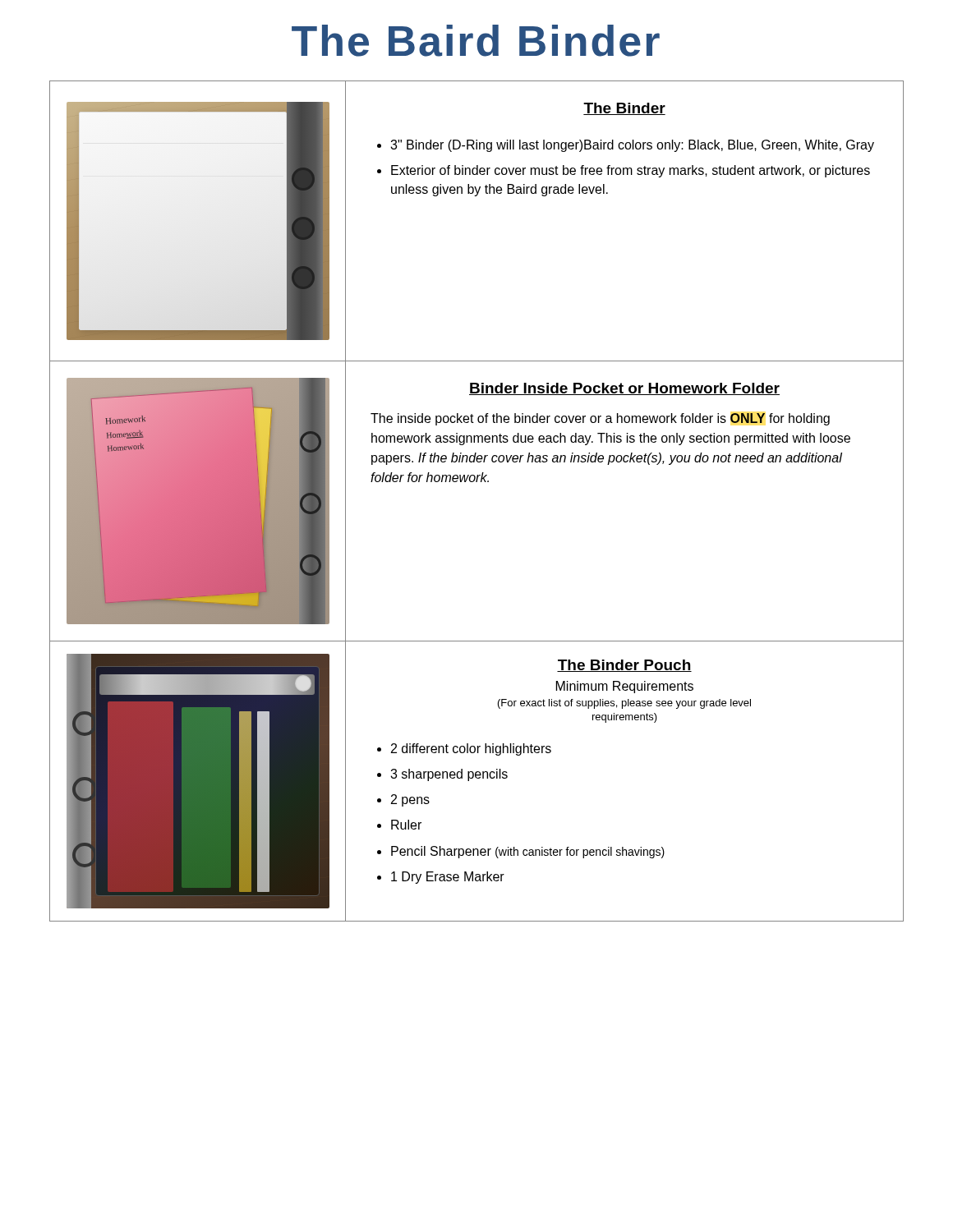Locate the block of text that opens with "3" Binder (D-Ring will last longer)Baird colors only:"
The width and height of the screenshot is (953, 1232).
click(x=632, y=145)
